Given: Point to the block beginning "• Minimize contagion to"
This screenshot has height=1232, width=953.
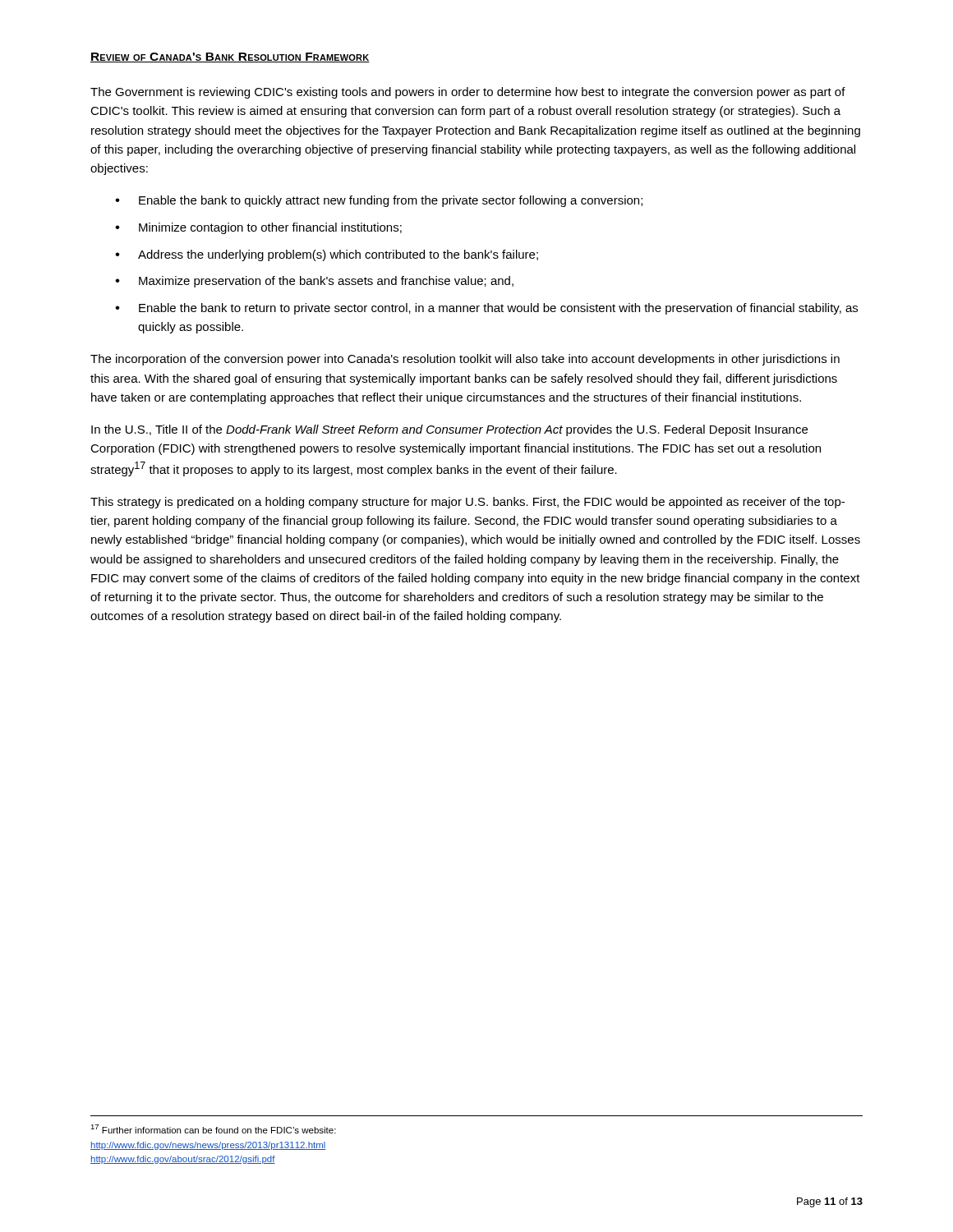Looking at the screenshot, I should 258,228.
